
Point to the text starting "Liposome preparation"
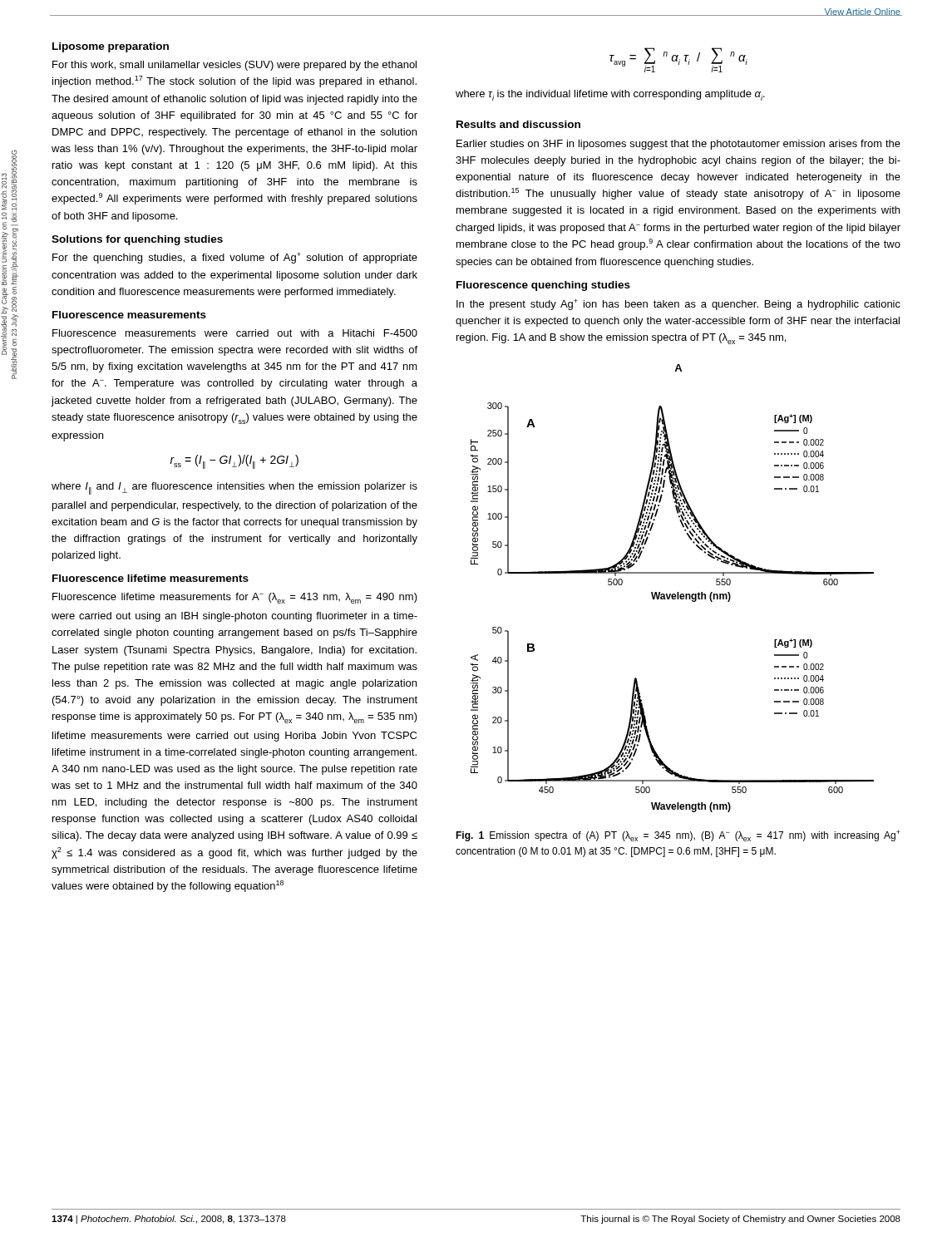tap(110, 46)
